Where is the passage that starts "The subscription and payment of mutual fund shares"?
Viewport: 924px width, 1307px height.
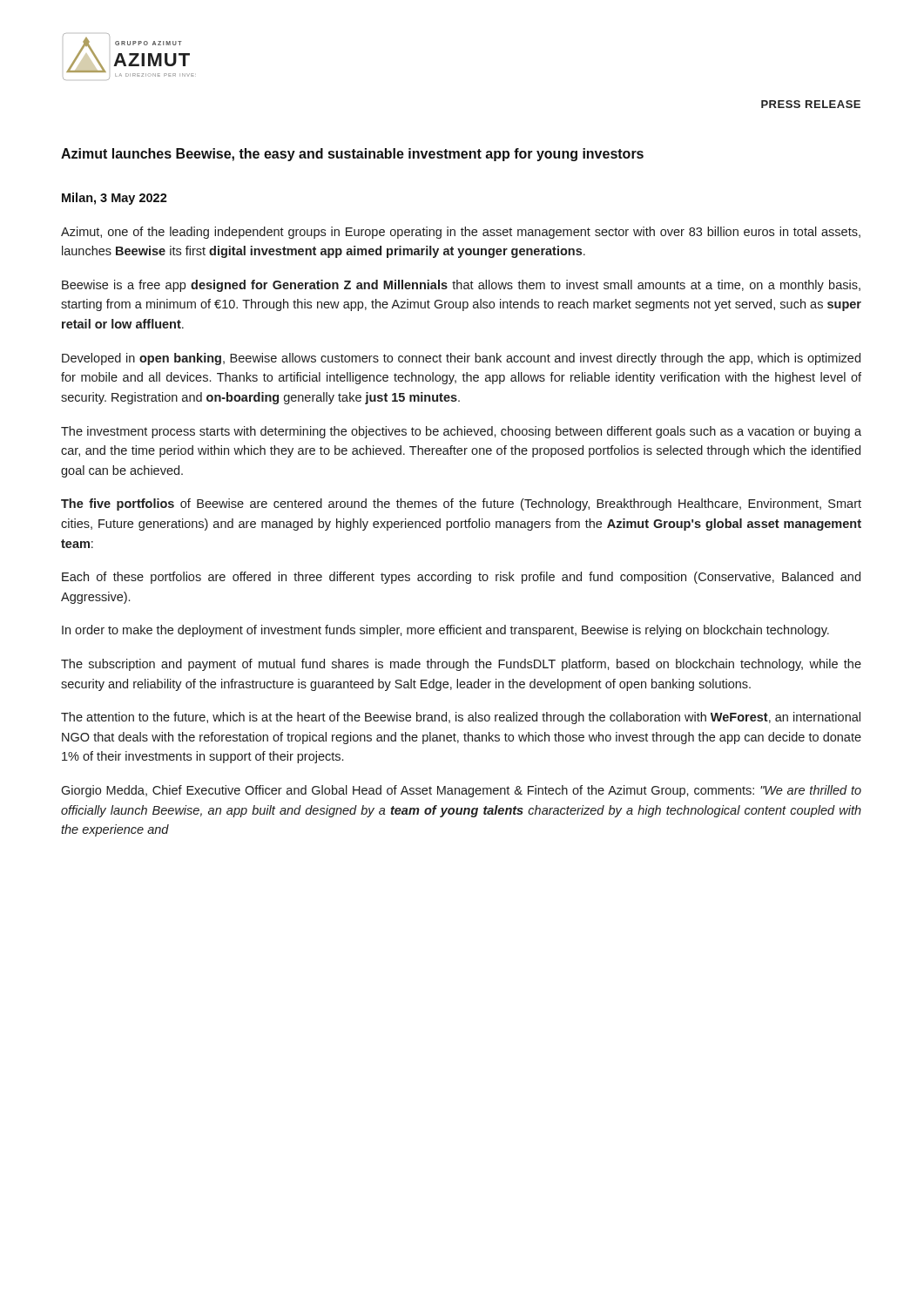point(461,674)
